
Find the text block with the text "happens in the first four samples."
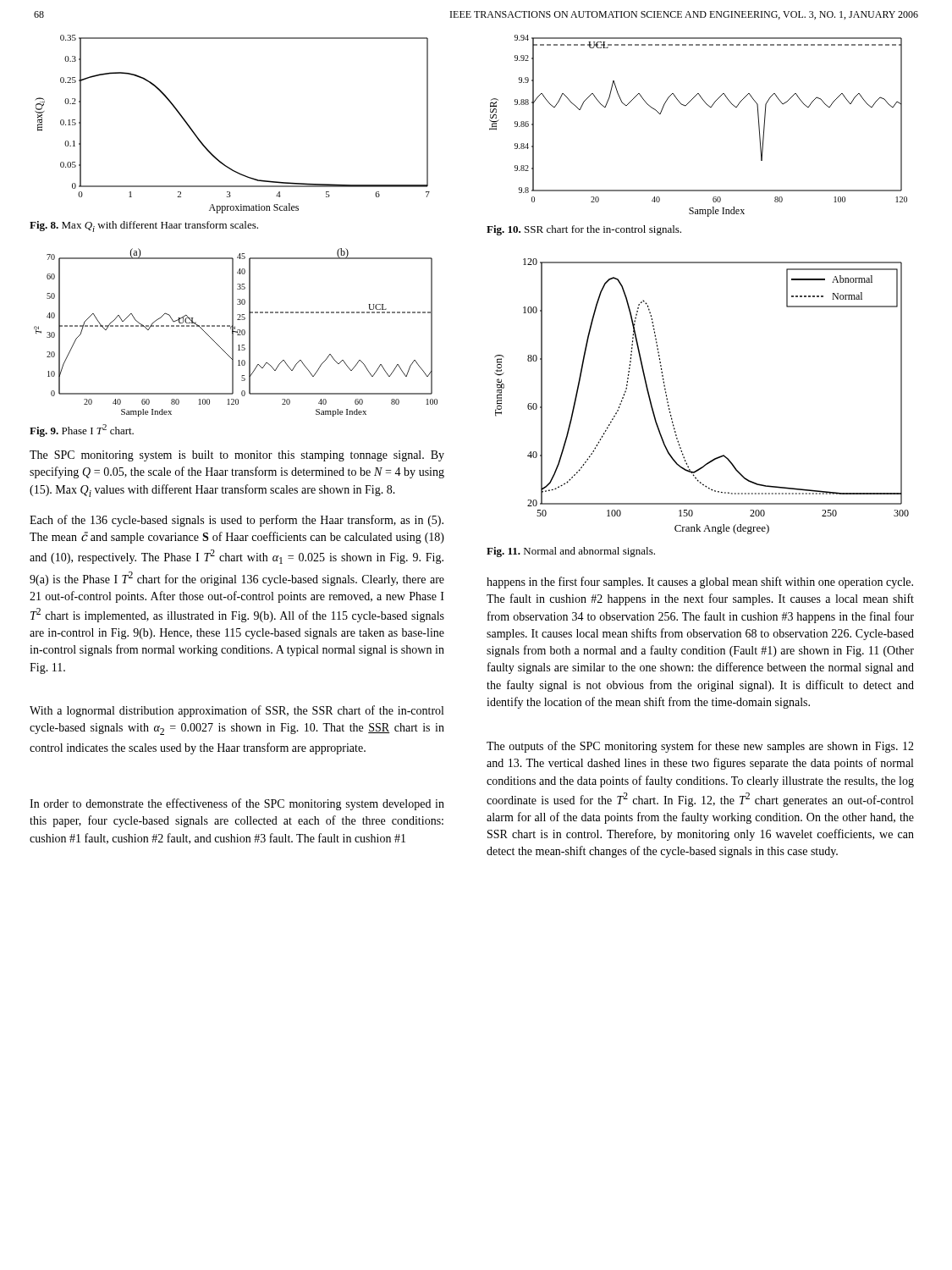coord(700,642)
